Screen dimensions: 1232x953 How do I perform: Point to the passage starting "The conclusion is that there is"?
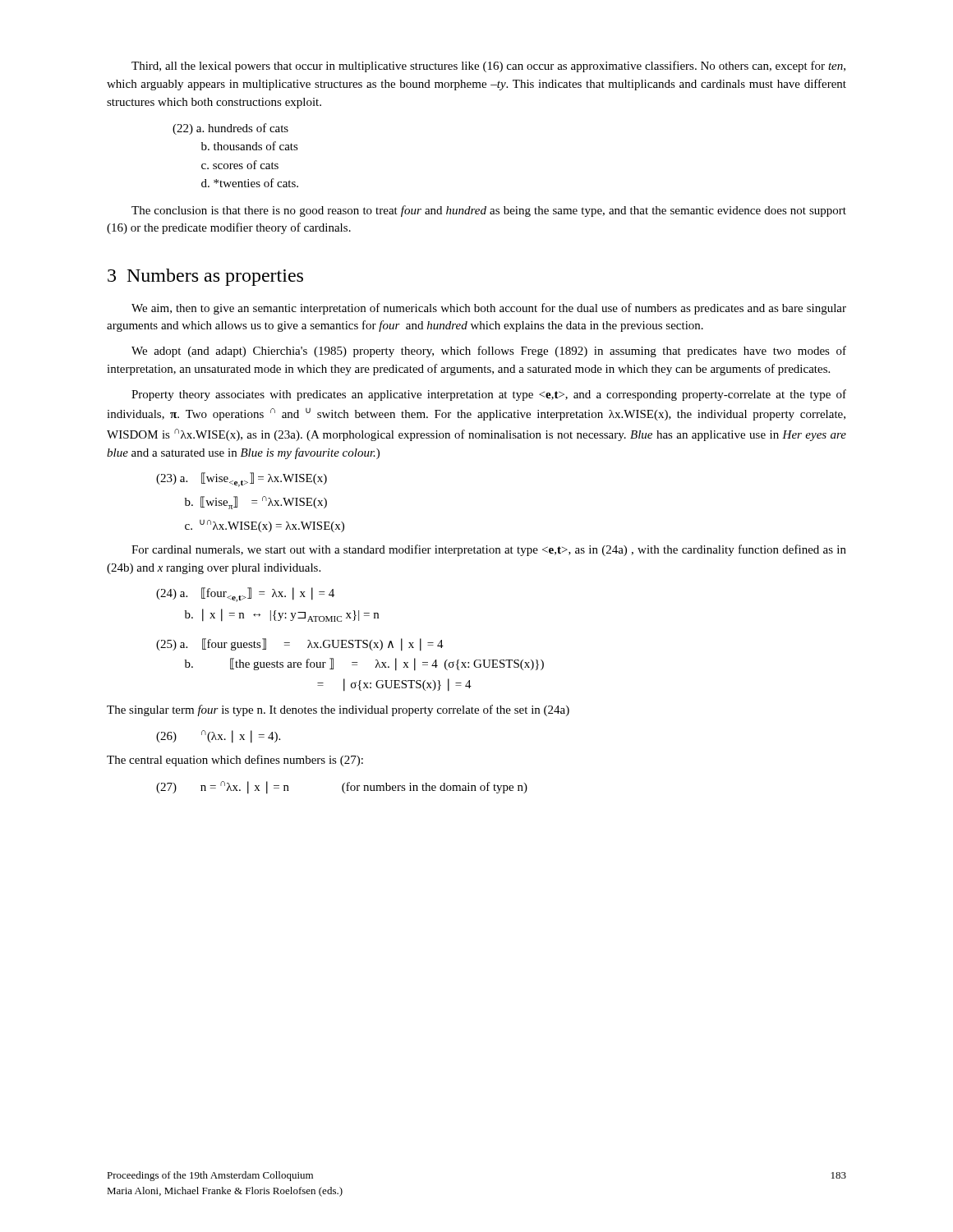[x=476, y=220]
